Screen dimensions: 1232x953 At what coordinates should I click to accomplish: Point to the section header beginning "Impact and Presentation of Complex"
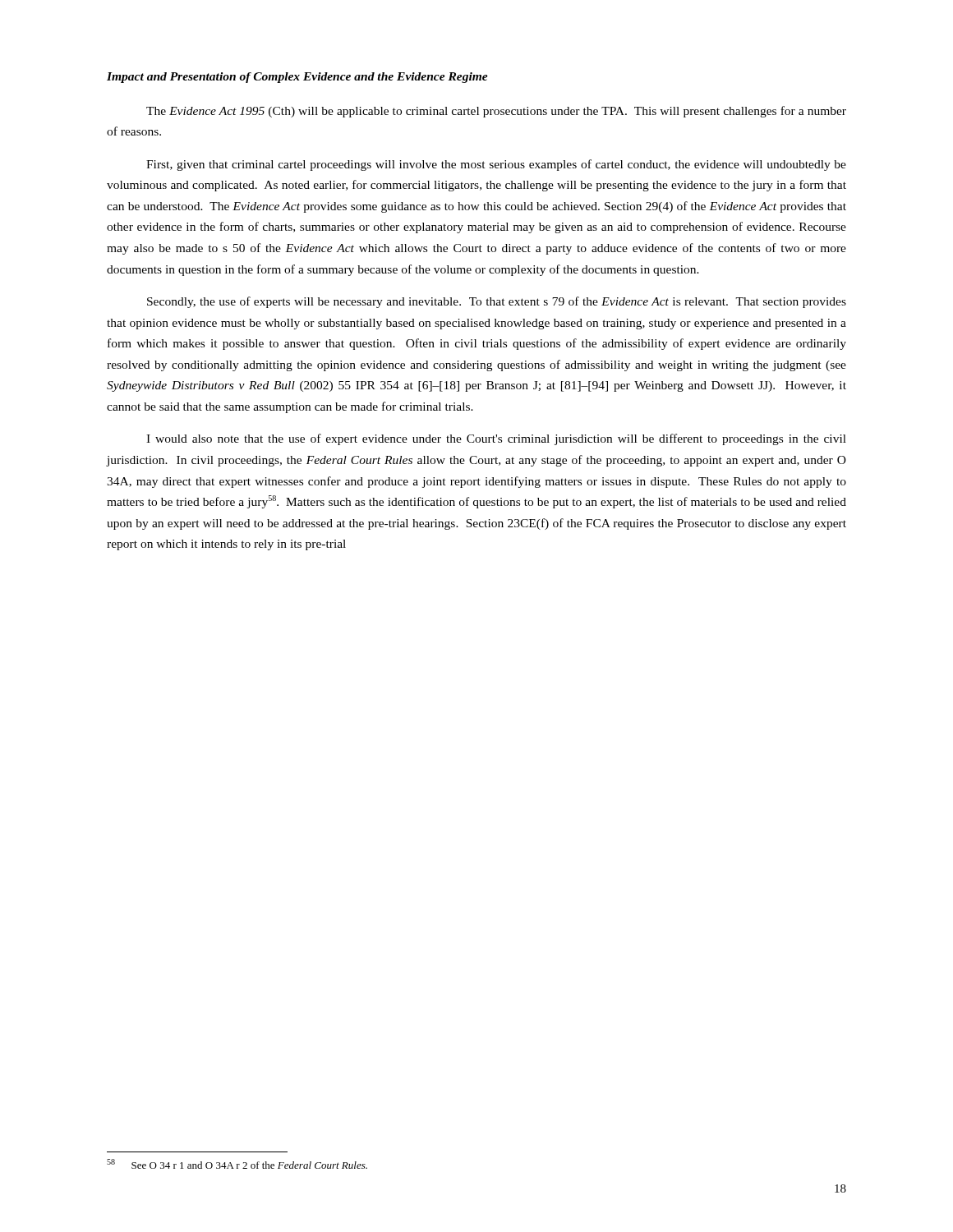[x=297, y=76]
